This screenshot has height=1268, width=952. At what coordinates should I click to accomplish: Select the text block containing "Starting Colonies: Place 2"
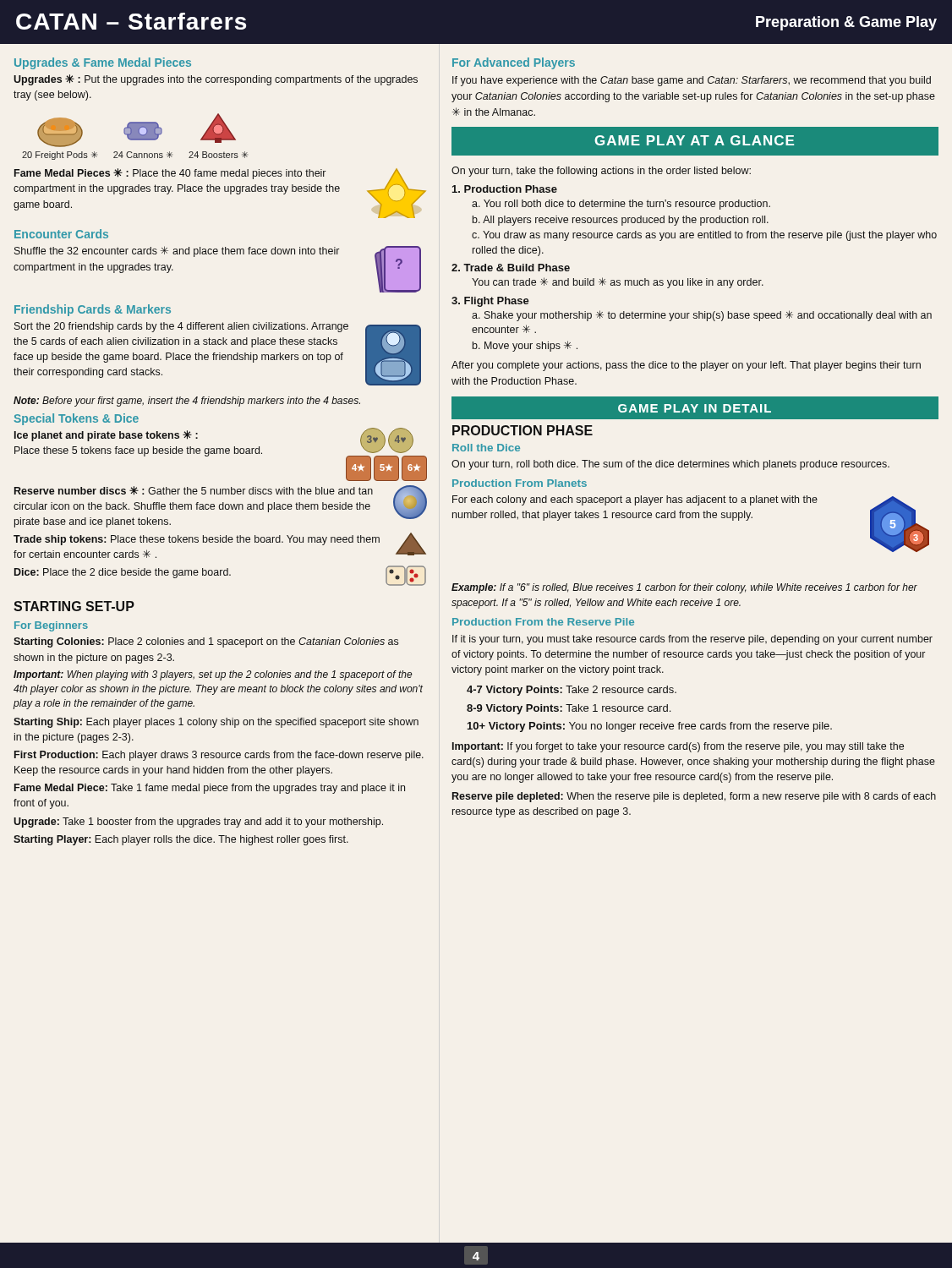pos(206,650)
